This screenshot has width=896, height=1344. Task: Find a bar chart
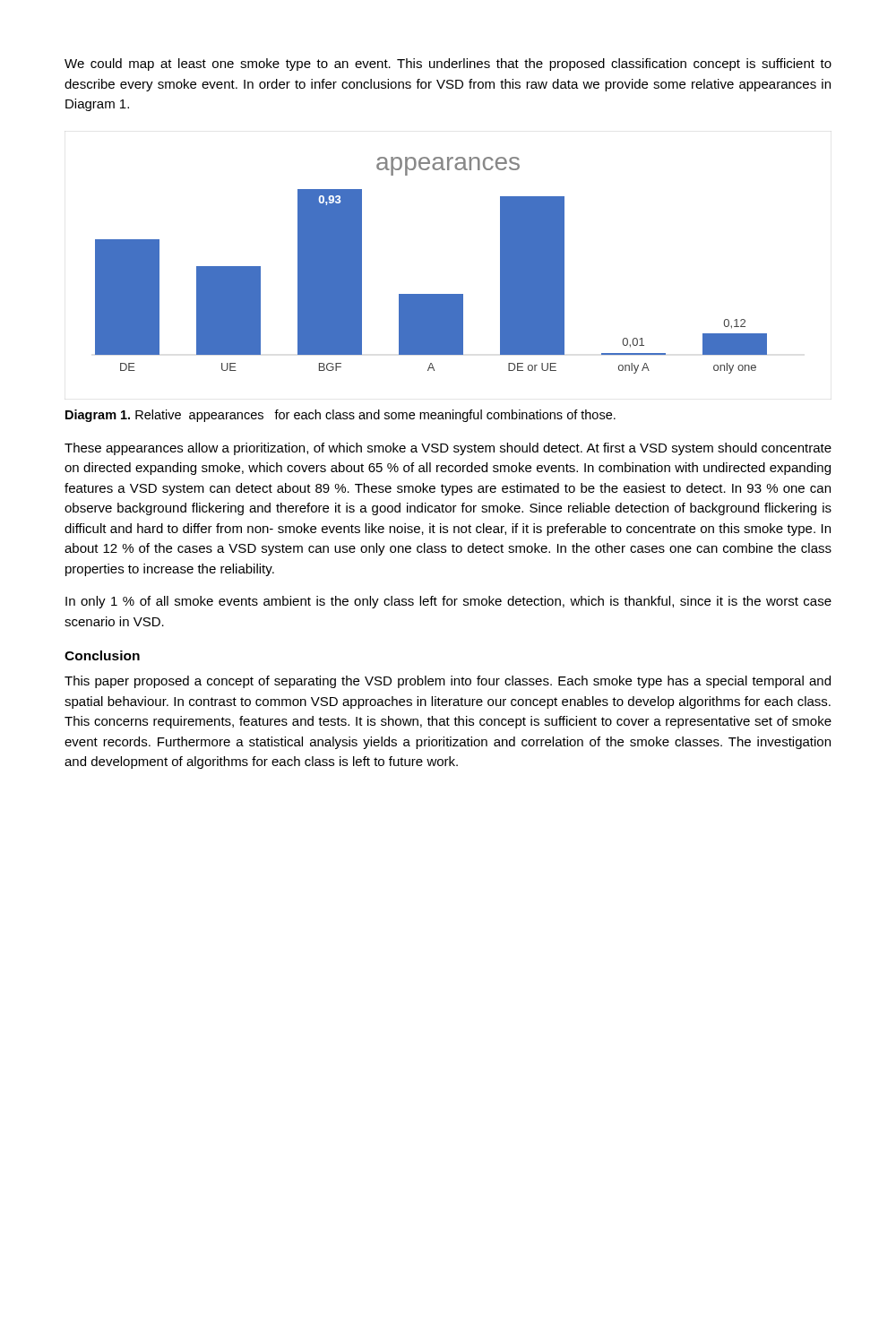[448, 266]
